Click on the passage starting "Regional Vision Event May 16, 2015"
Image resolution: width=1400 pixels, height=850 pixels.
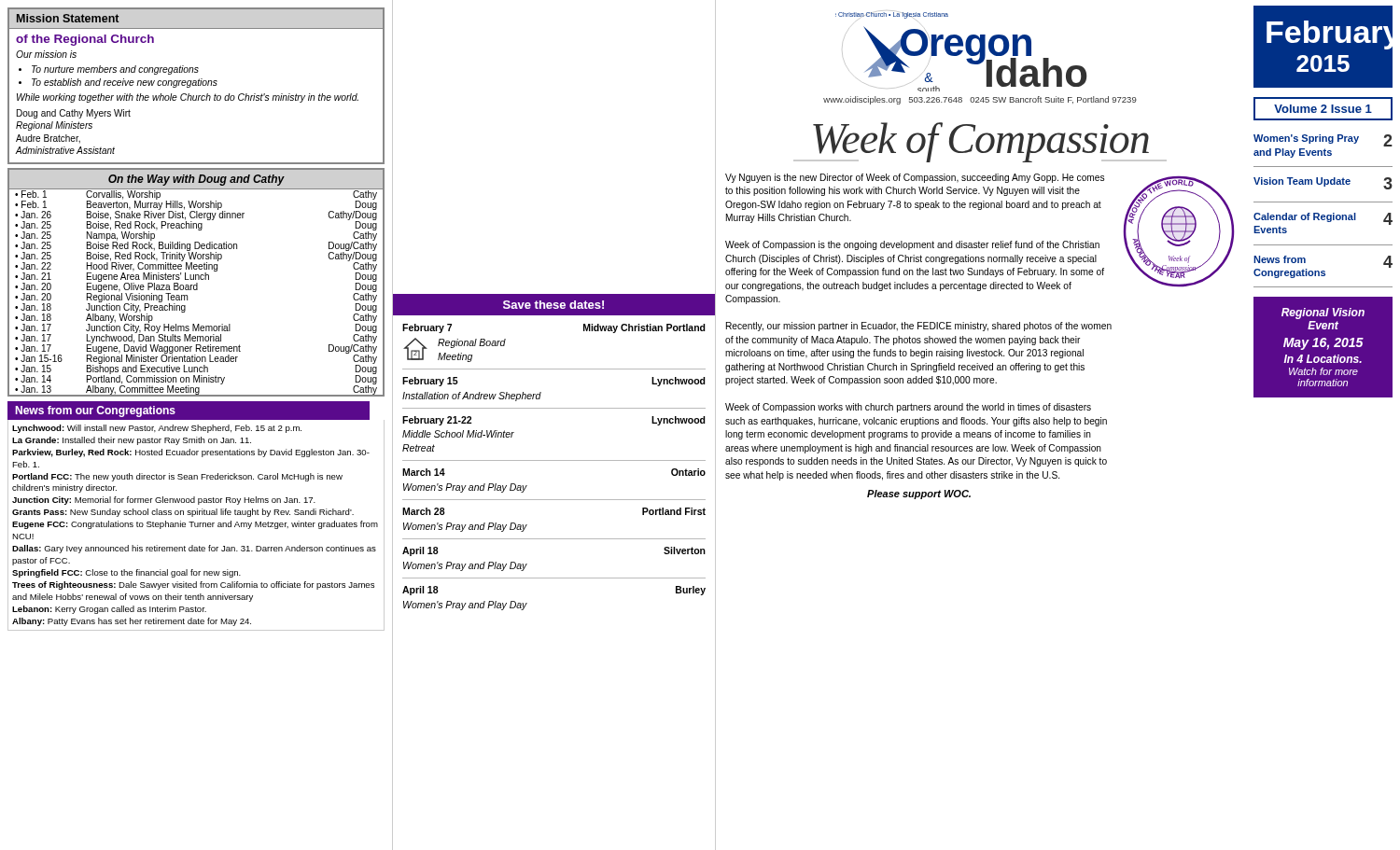click(1323, 347)
